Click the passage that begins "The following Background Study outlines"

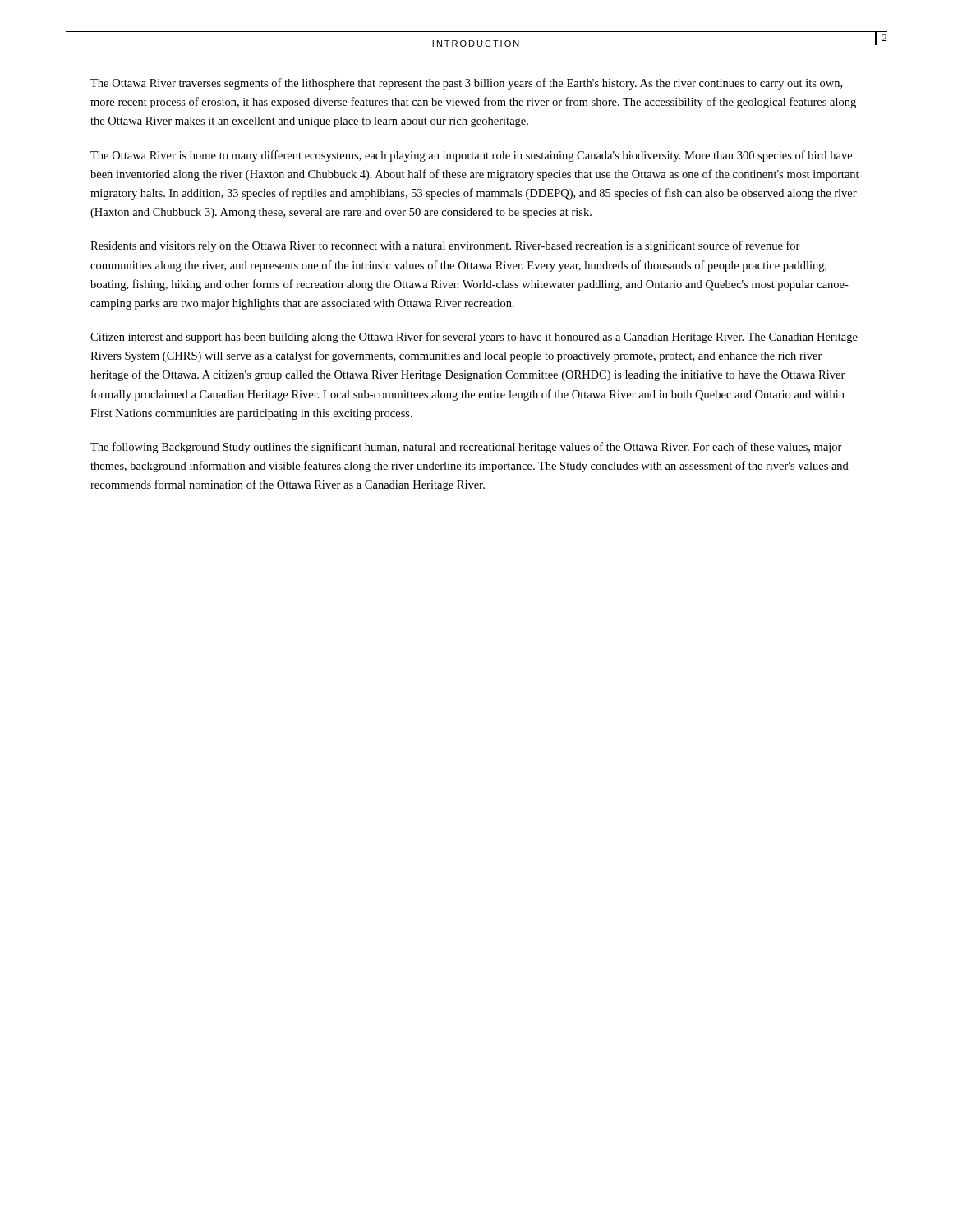click(x=469, y=466)
